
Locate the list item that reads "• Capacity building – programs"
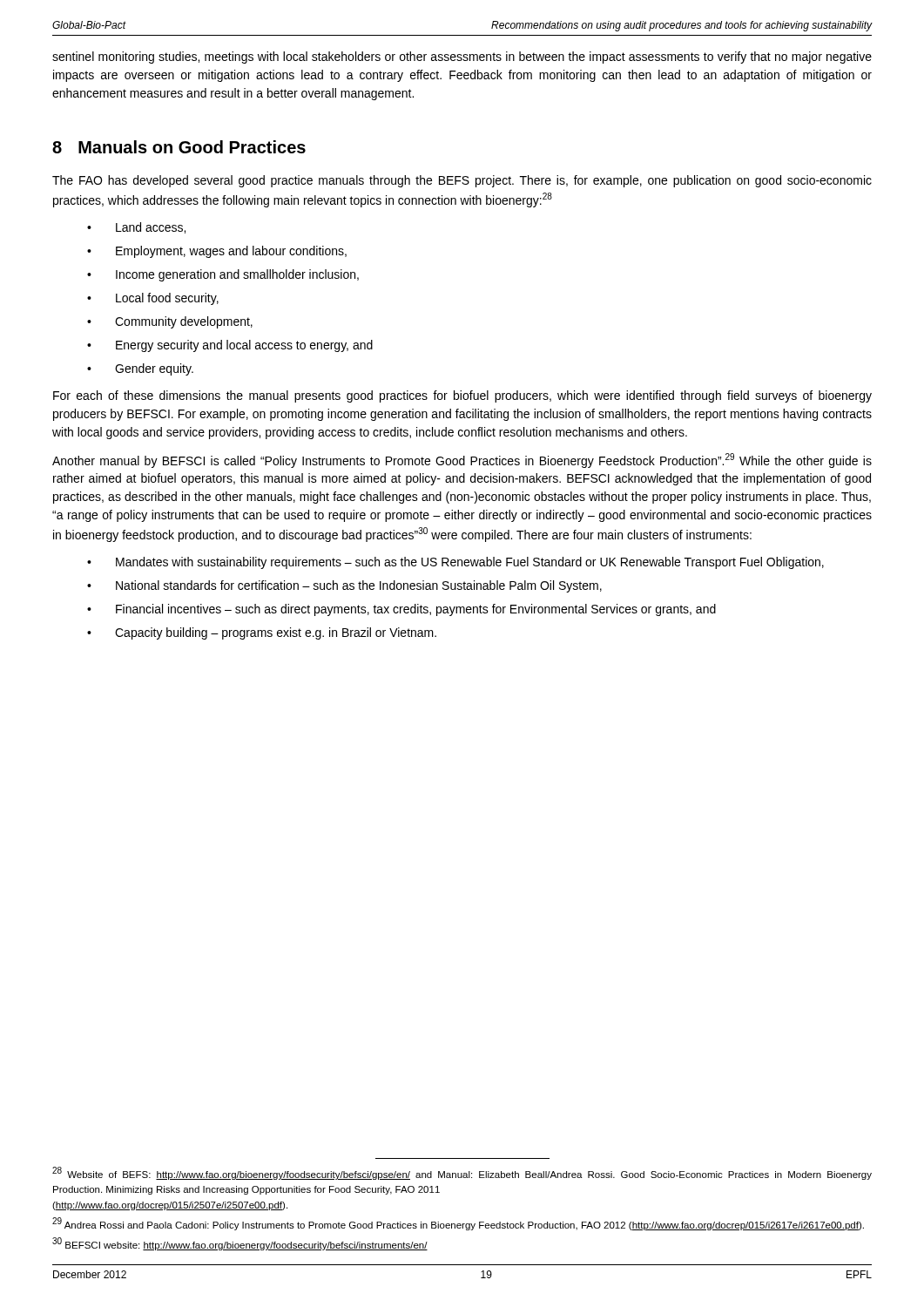tap(262, 633)
